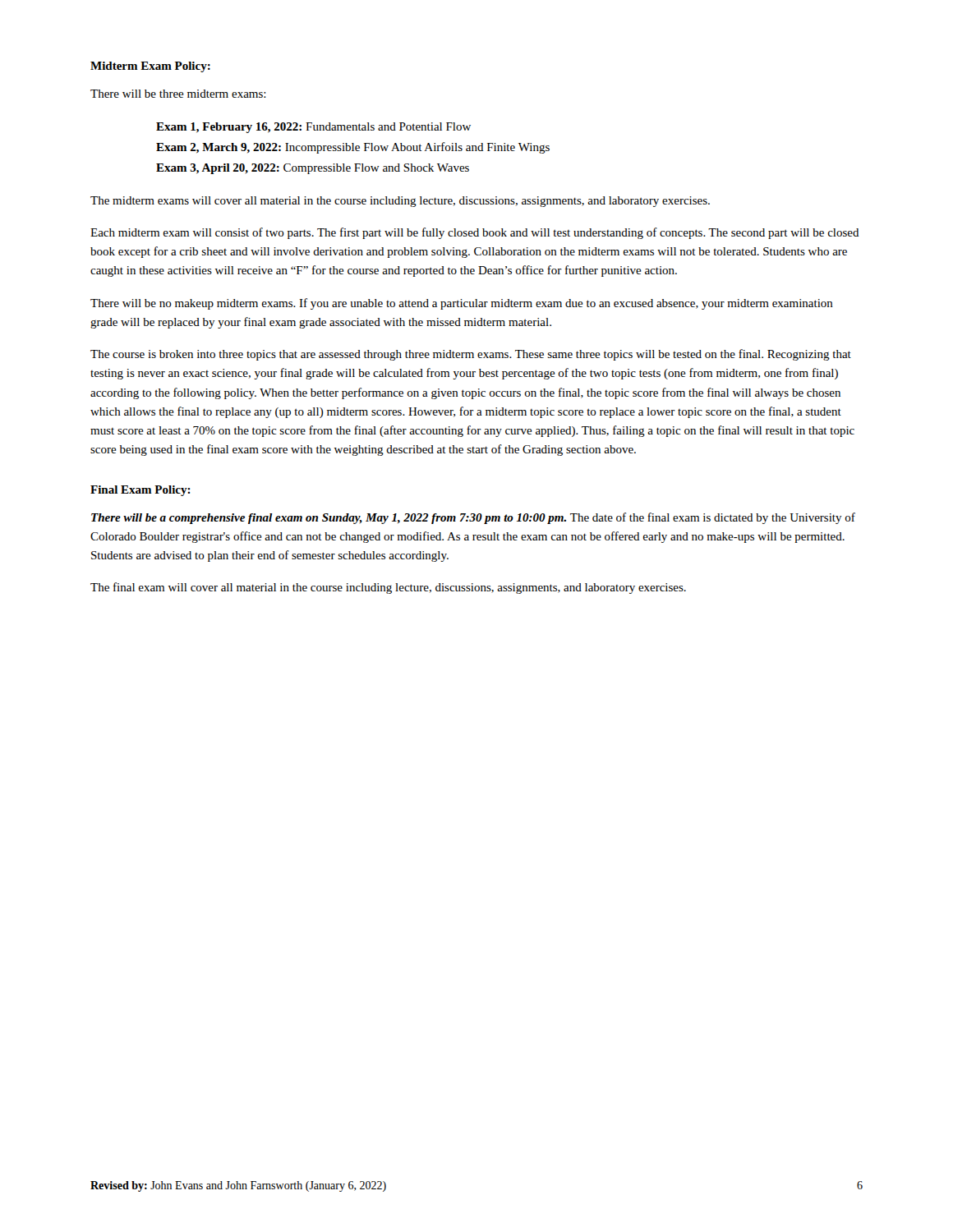
Task: Click on the text starting "The midterm exams will cover"
Action: [x=400, y=200]
